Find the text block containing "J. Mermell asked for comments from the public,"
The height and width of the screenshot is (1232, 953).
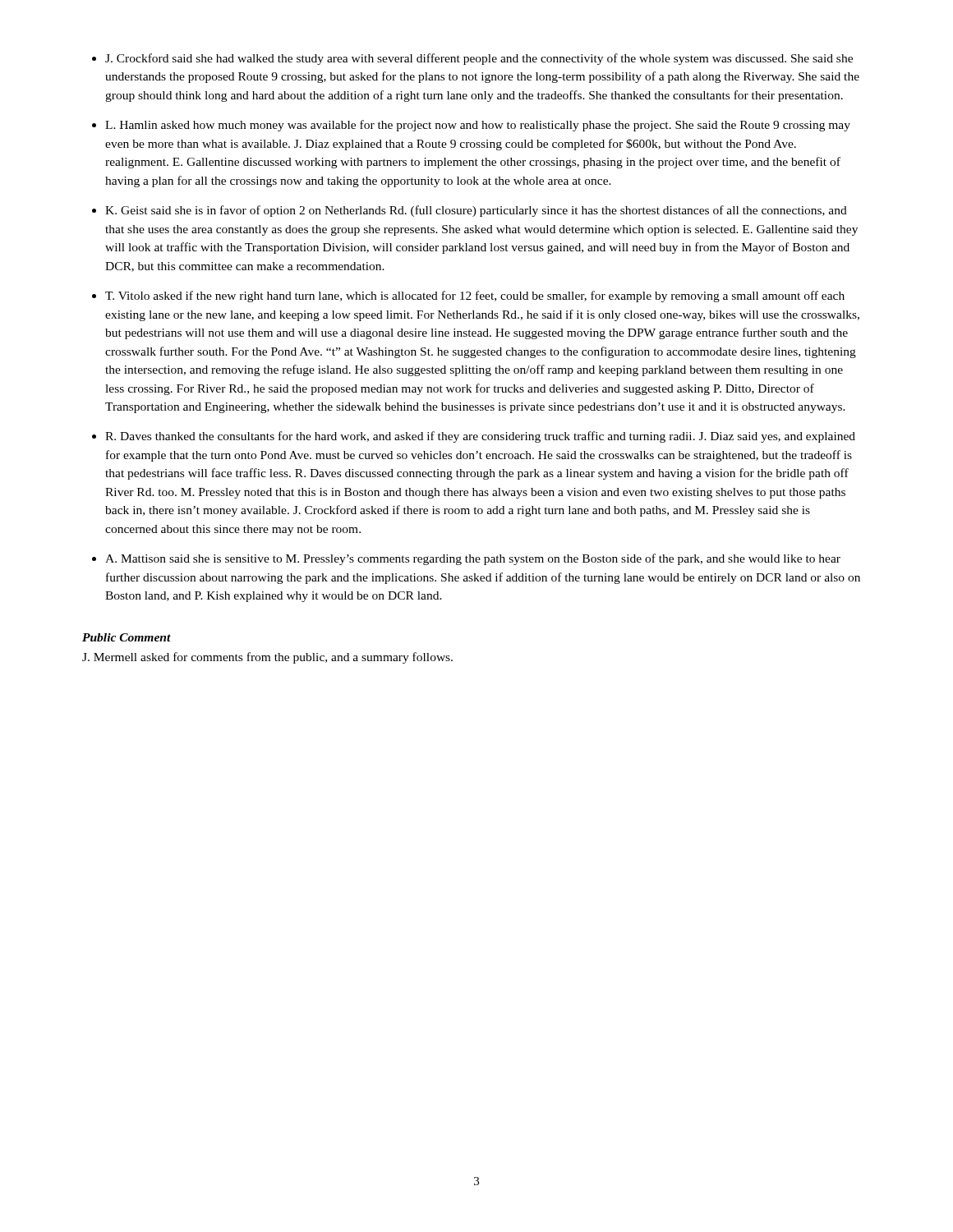(x=268, y=657)
